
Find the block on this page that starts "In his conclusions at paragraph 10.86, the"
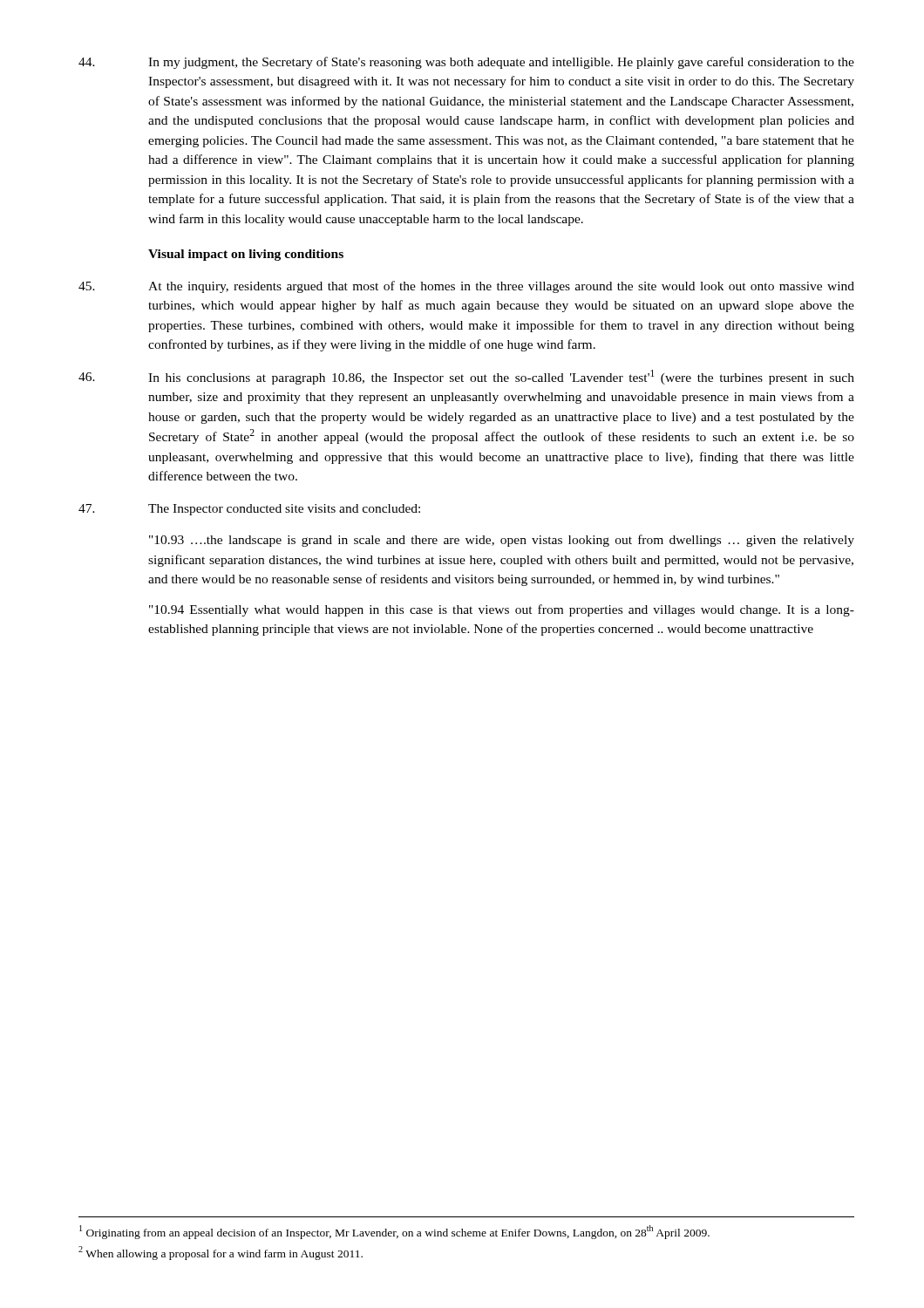[466, 427]
